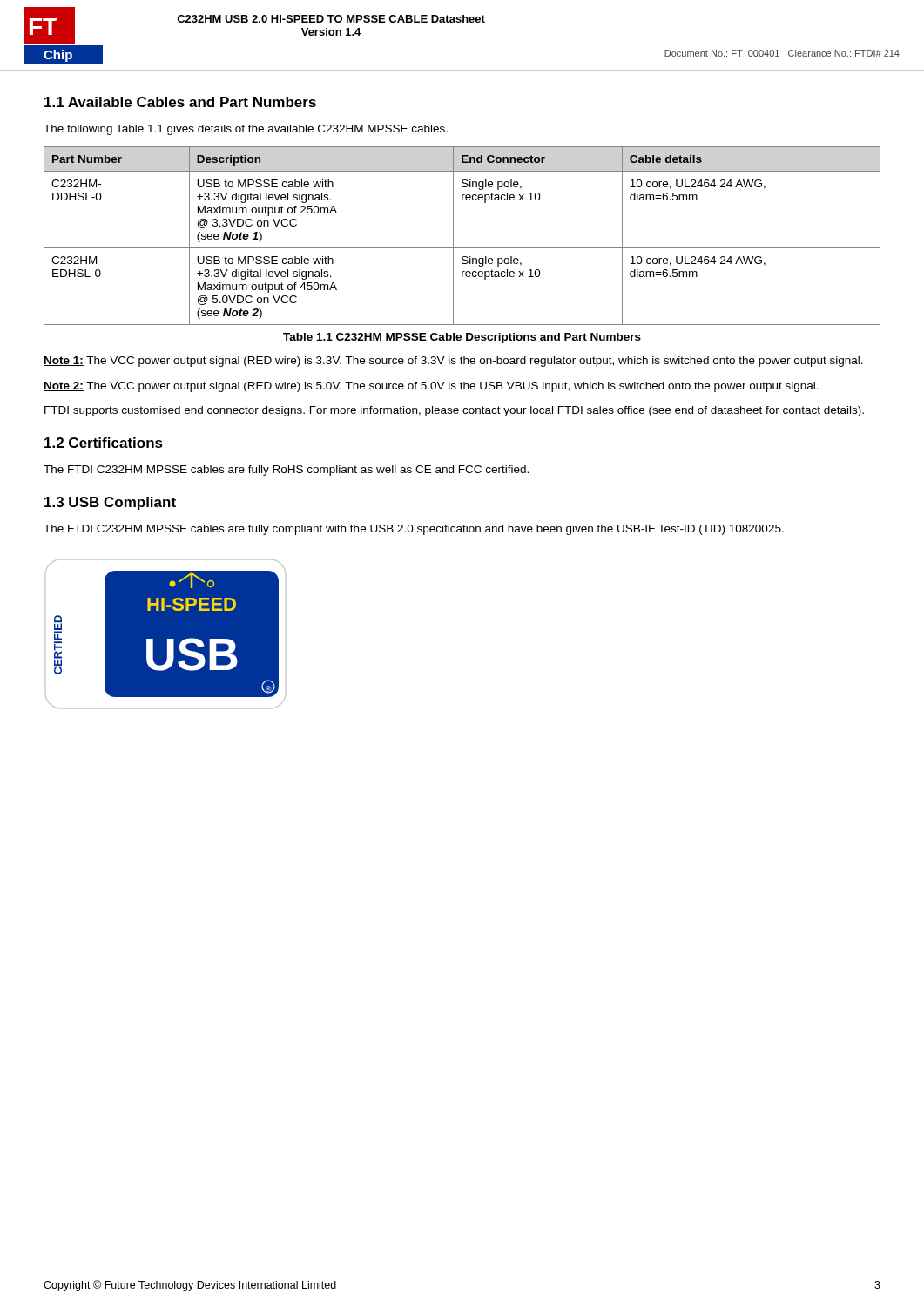Find the section header with the text "1.3 USB Compliant"
This screenshot has width=924, height=1307.
(110, 503)
